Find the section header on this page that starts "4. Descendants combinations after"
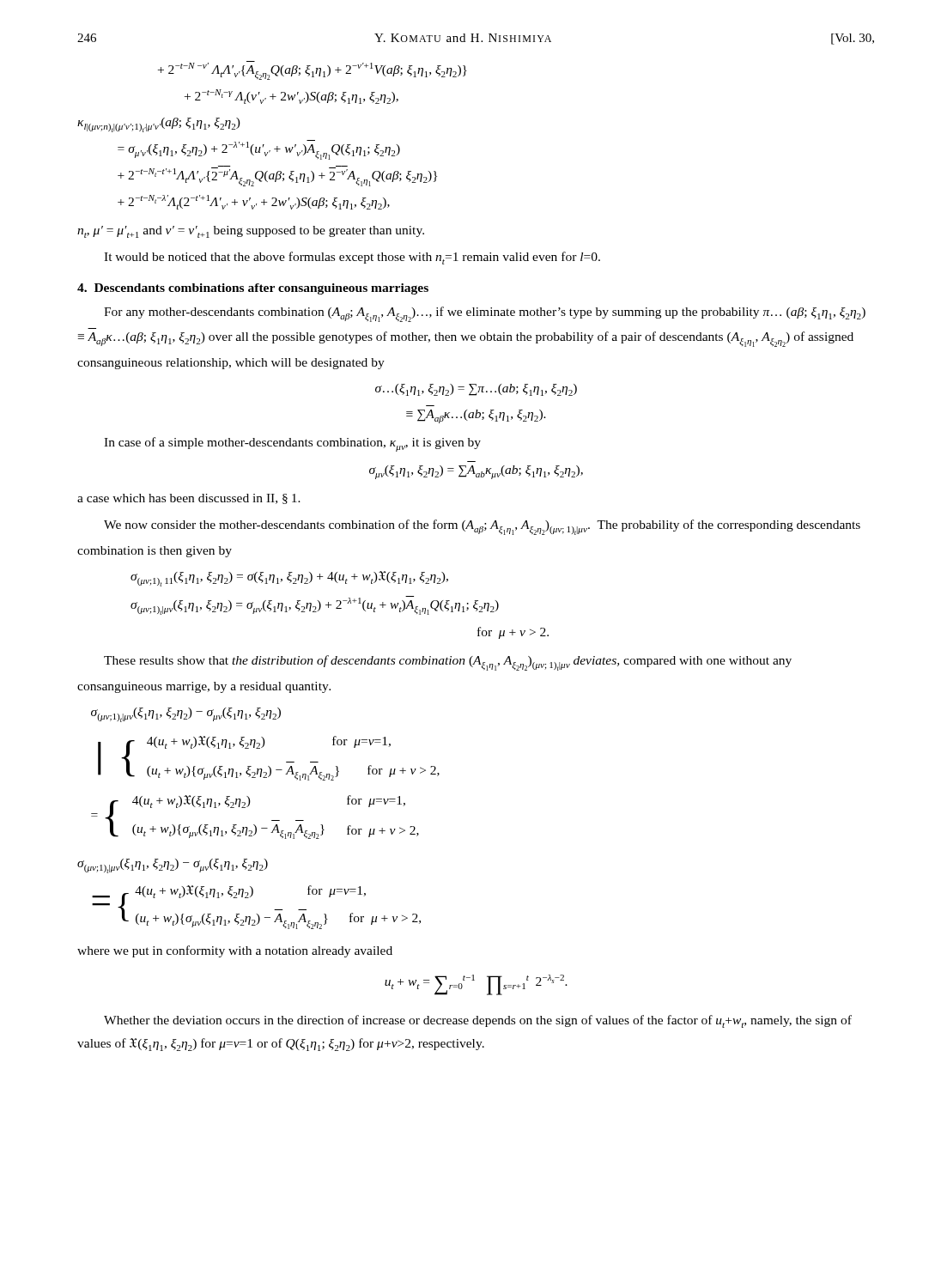The height and width of the screenshot is (1288, 935). (253, 287)
